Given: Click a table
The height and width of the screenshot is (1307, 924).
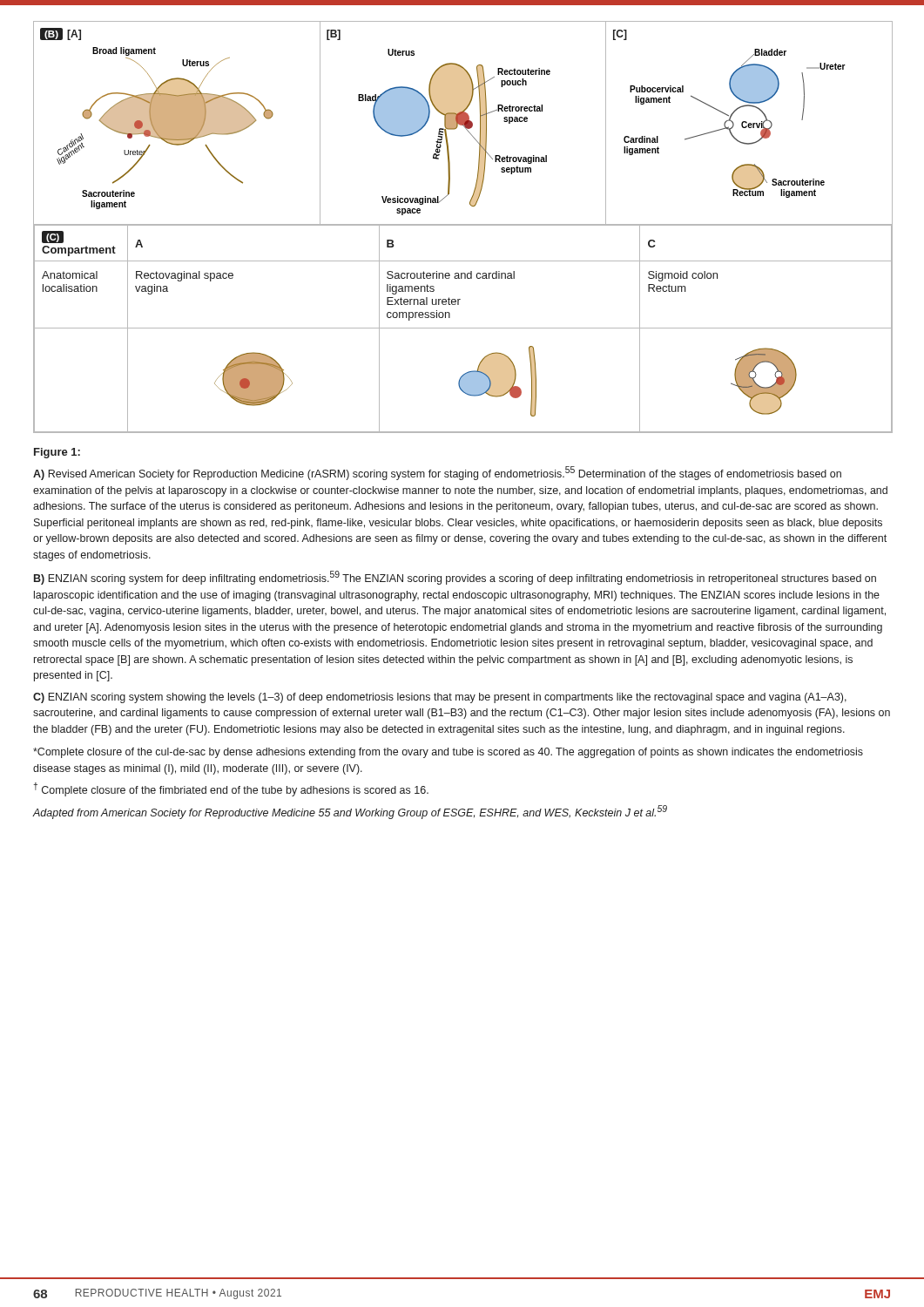Looking at the screenshot, I should click(463, 329).
